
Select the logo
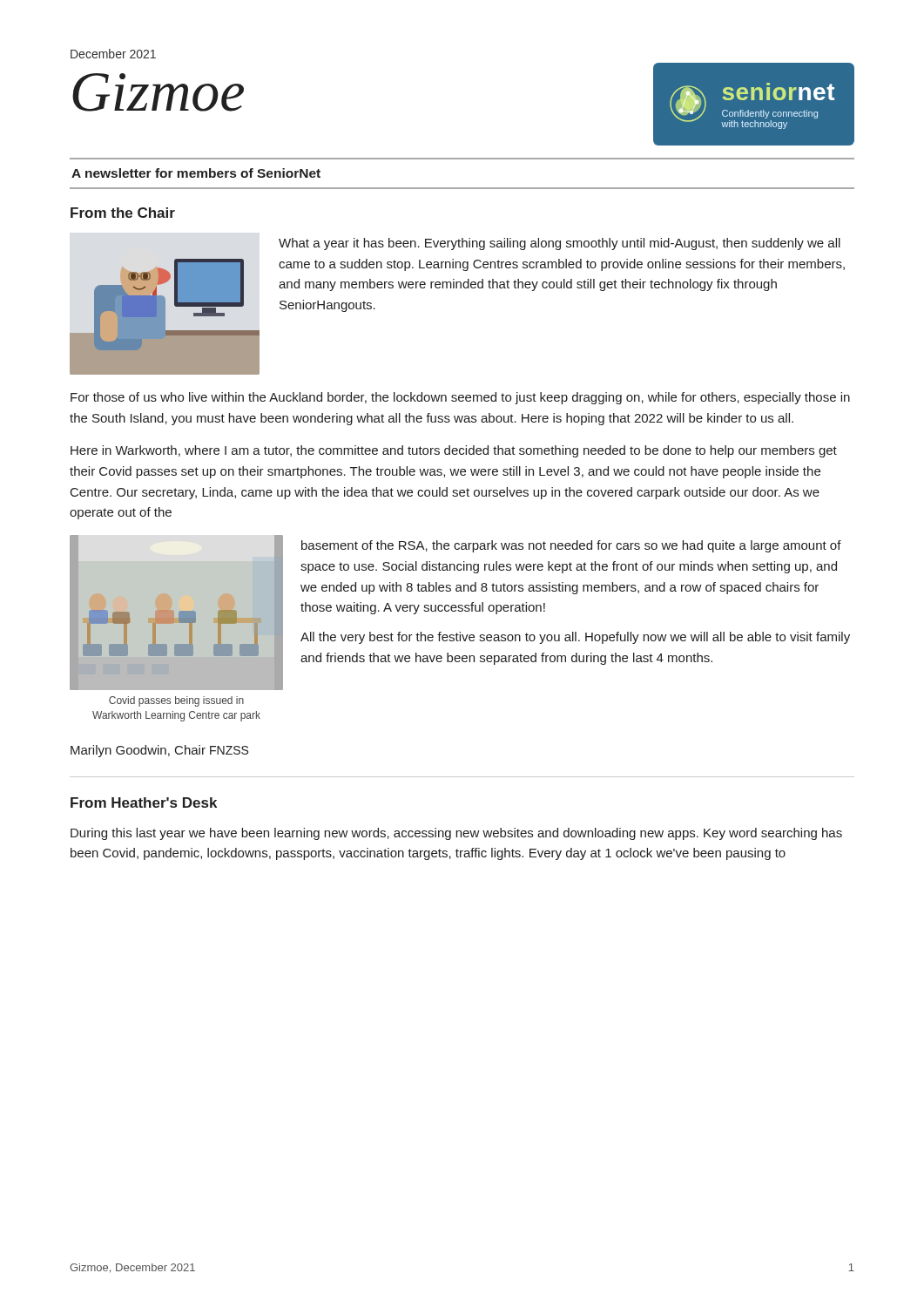coord(754,104)
